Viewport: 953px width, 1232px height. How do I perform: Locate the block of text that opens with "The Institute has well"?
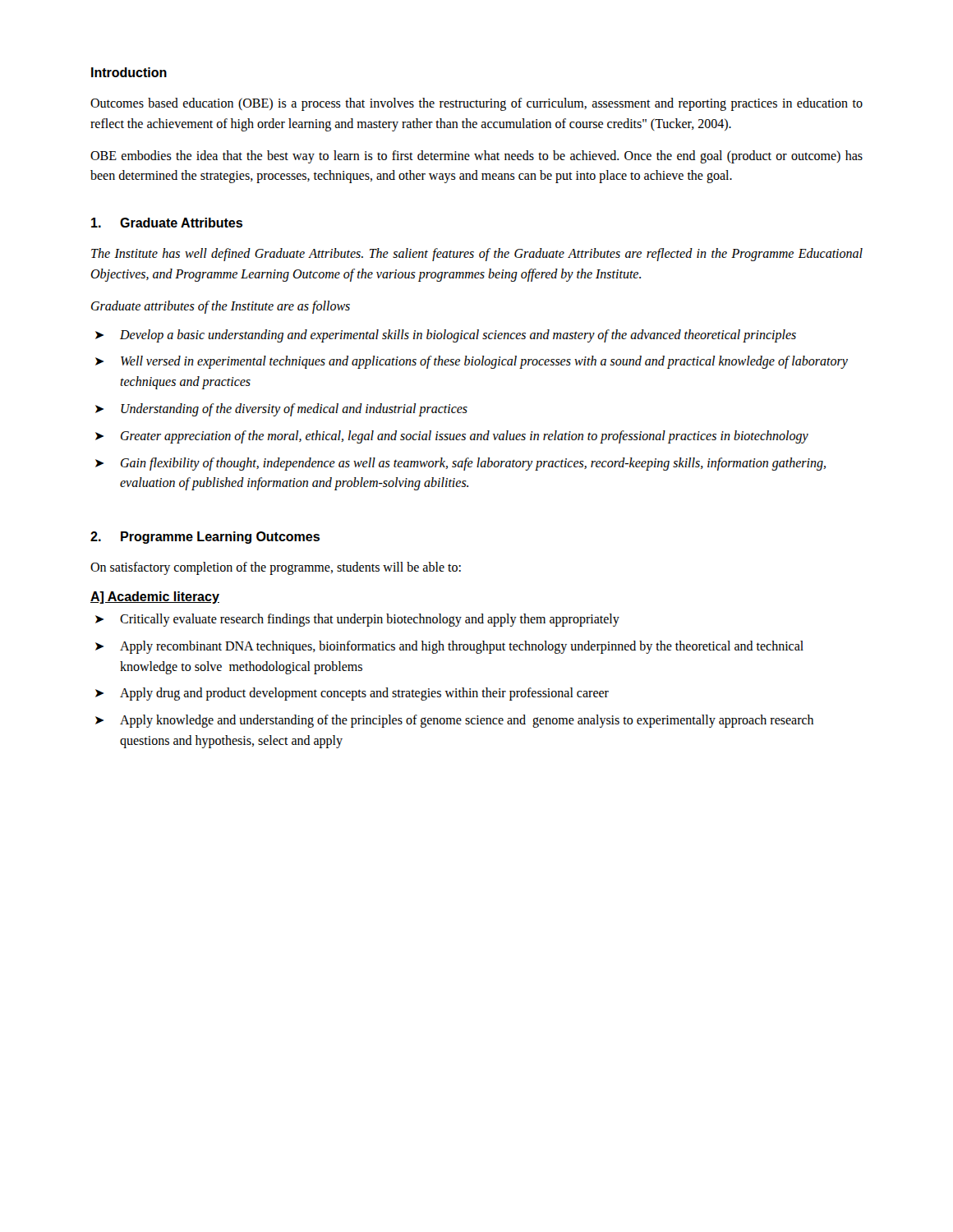[x=476, y=264]
